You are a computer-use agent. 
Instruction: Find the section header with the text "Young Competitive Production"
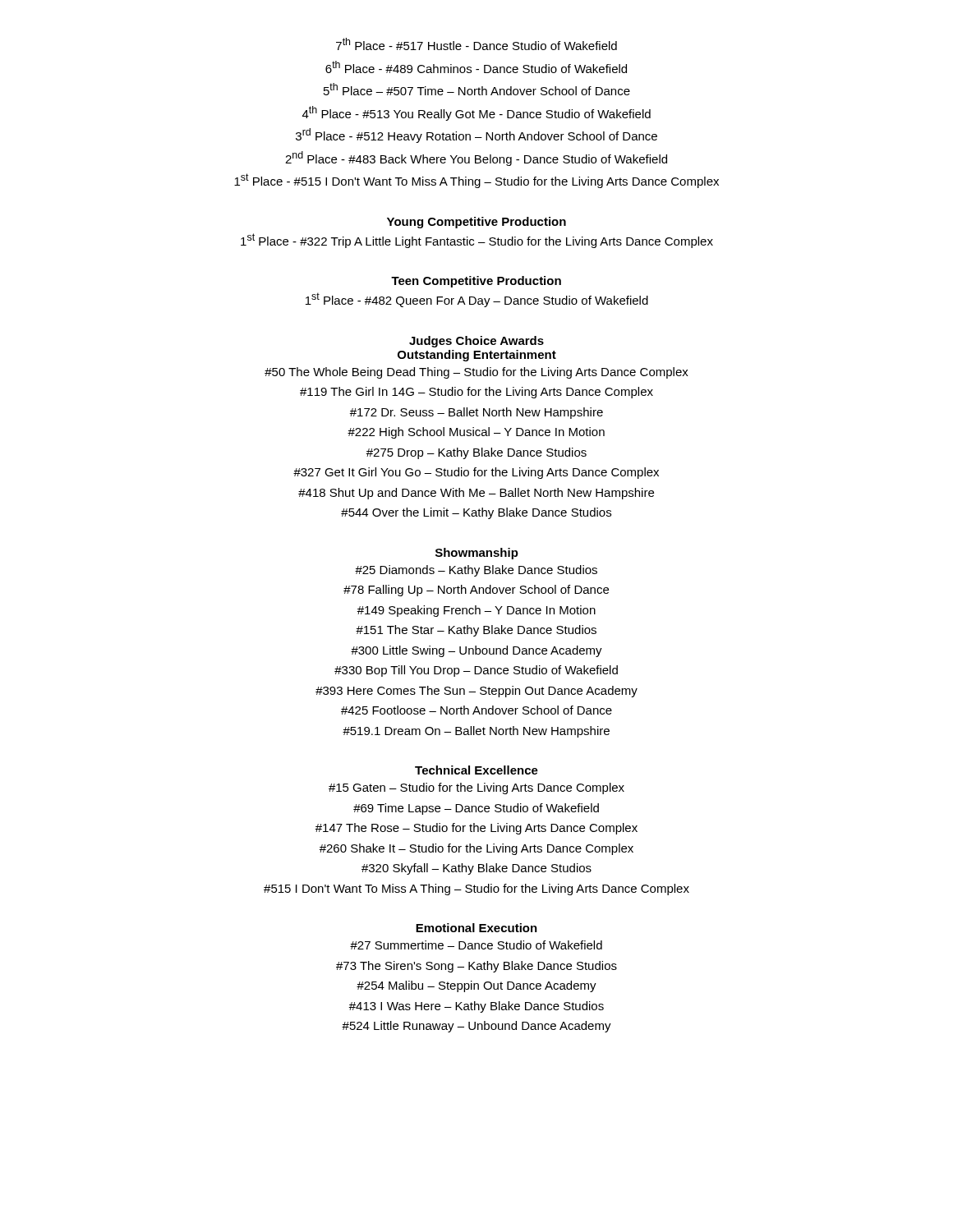[x=476, y=221]
